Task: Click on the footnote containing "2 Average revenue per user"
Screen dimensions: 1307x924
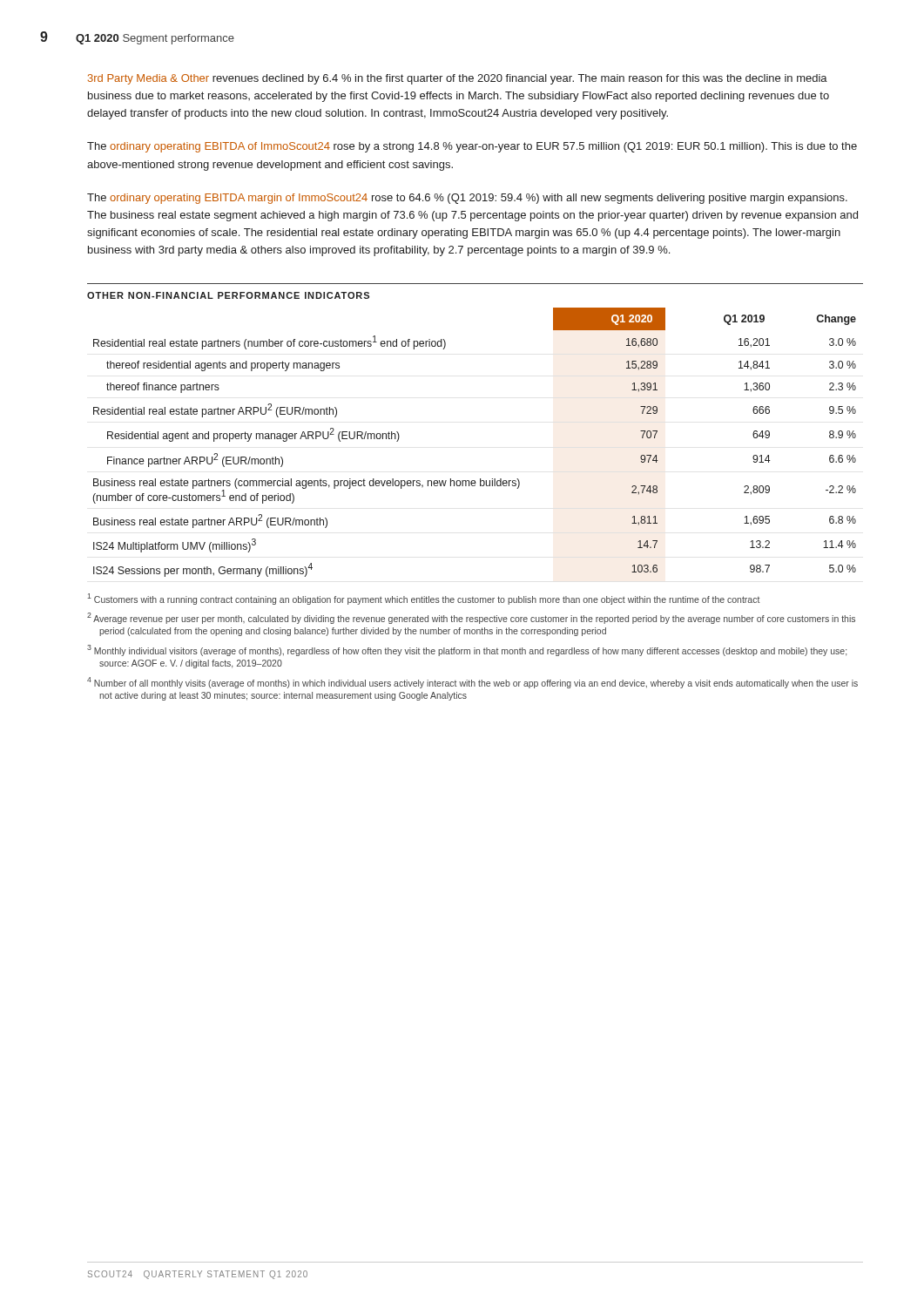Action: pos(471,624)
